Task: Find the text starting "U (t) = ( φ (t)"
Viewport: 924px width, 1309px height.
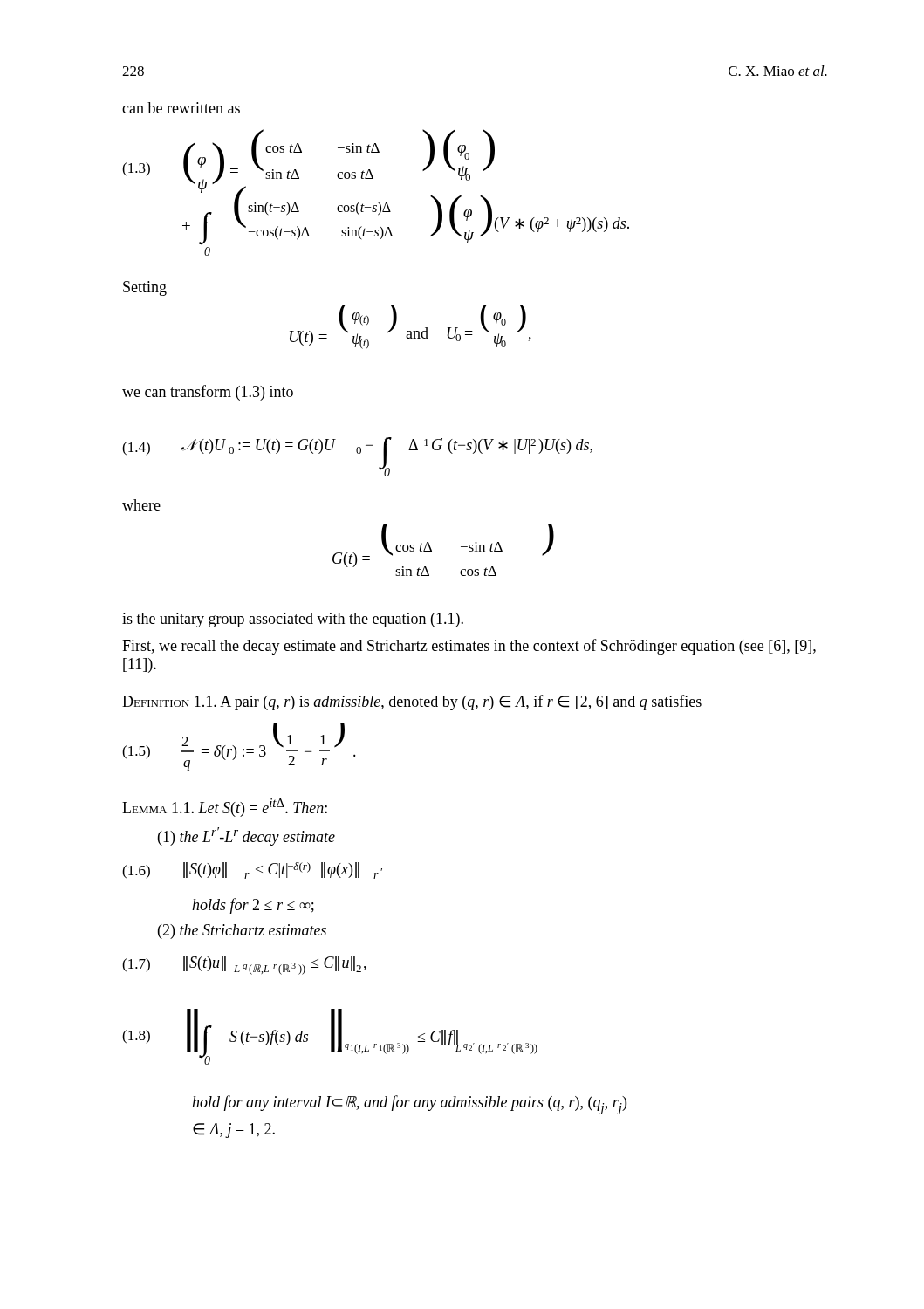Action: point(475,336)
